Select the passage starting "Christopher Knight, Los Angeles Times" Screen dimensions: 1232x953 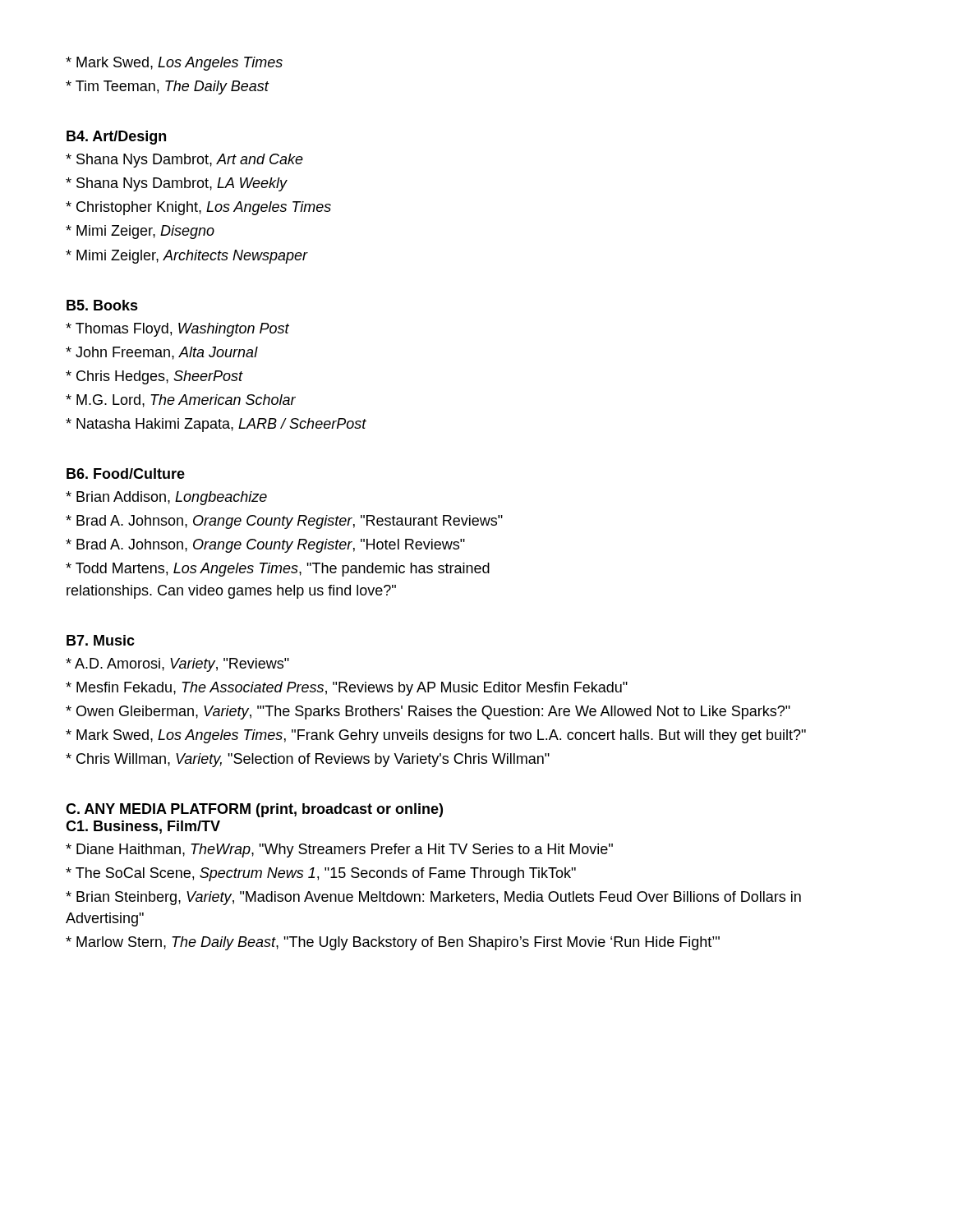pyautogui.click(x=199, y=207)
